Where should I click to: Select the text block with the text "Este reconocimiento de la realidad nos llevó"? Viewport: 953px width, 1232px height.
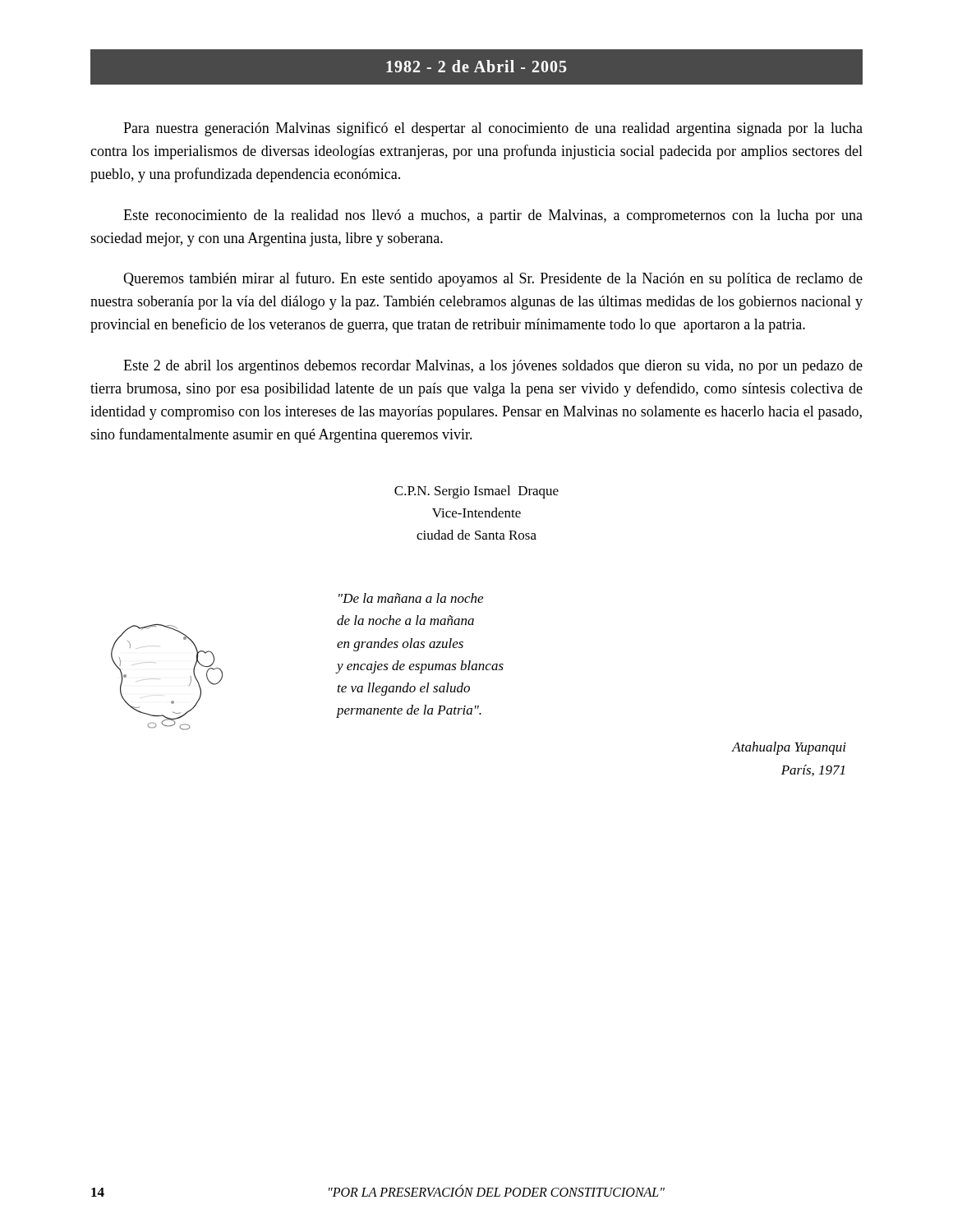pos(476,227)
